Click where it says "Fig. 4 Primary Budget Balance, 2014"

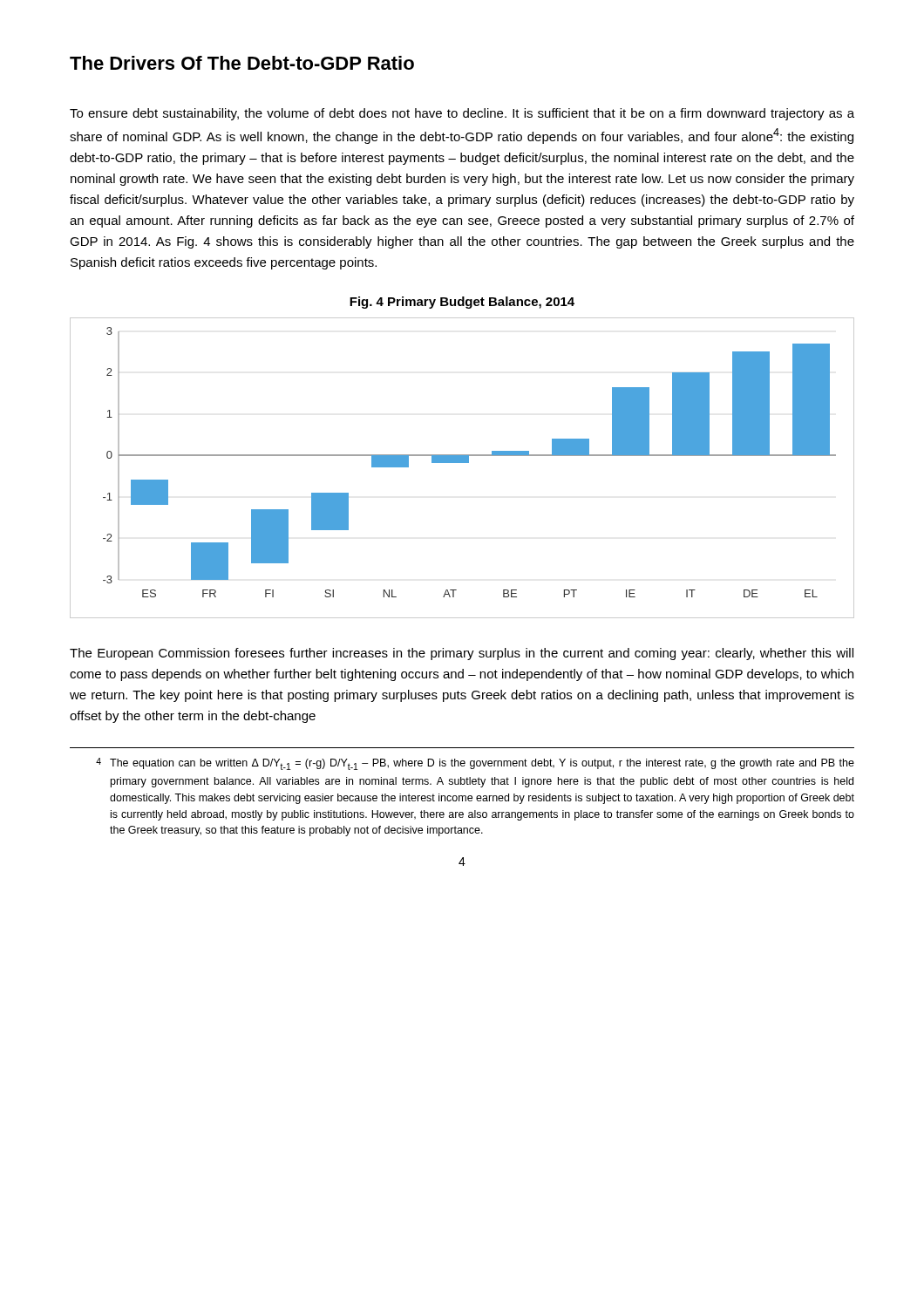click(462, 301)
